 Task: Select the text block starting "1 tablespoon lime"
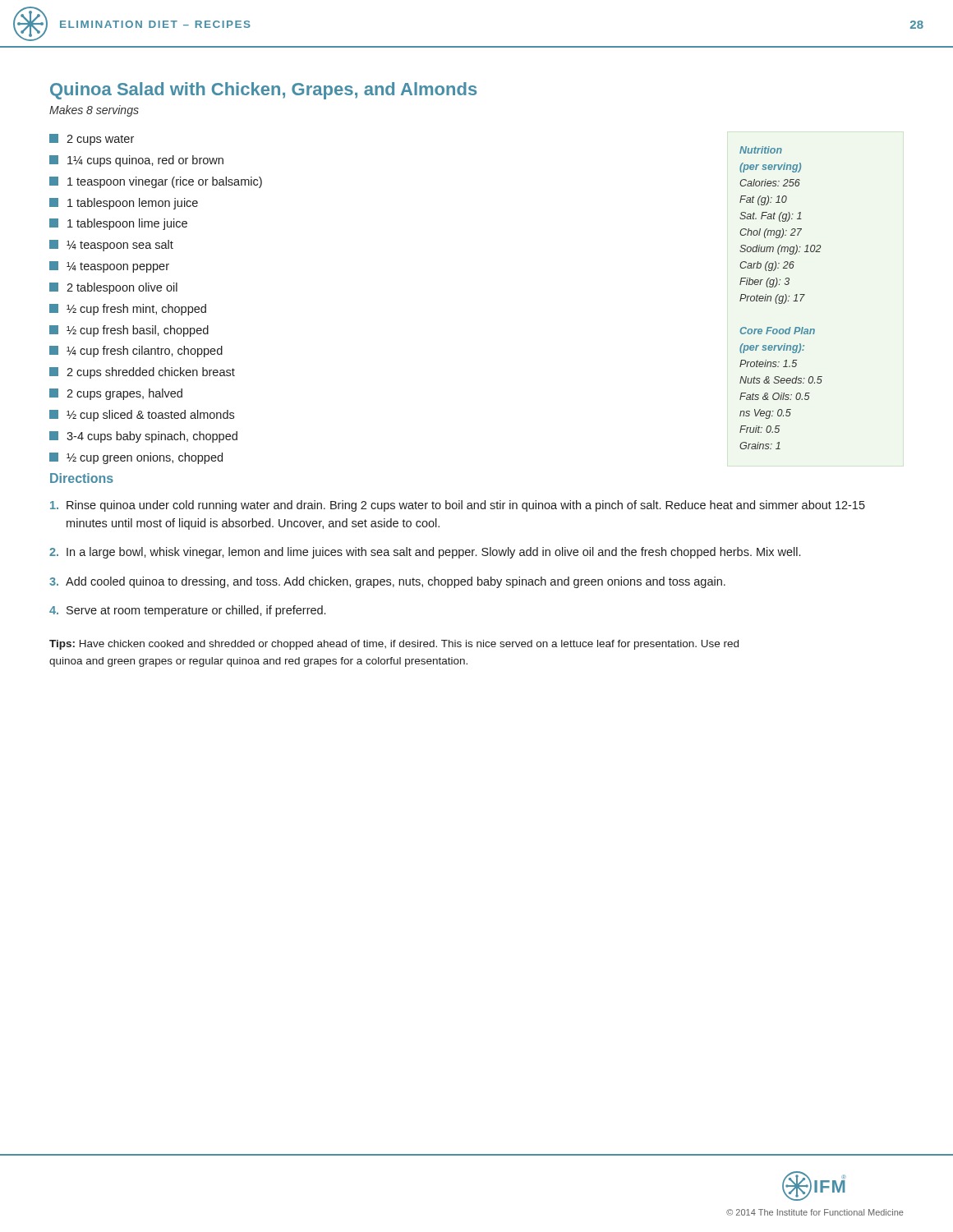(119, 224)
